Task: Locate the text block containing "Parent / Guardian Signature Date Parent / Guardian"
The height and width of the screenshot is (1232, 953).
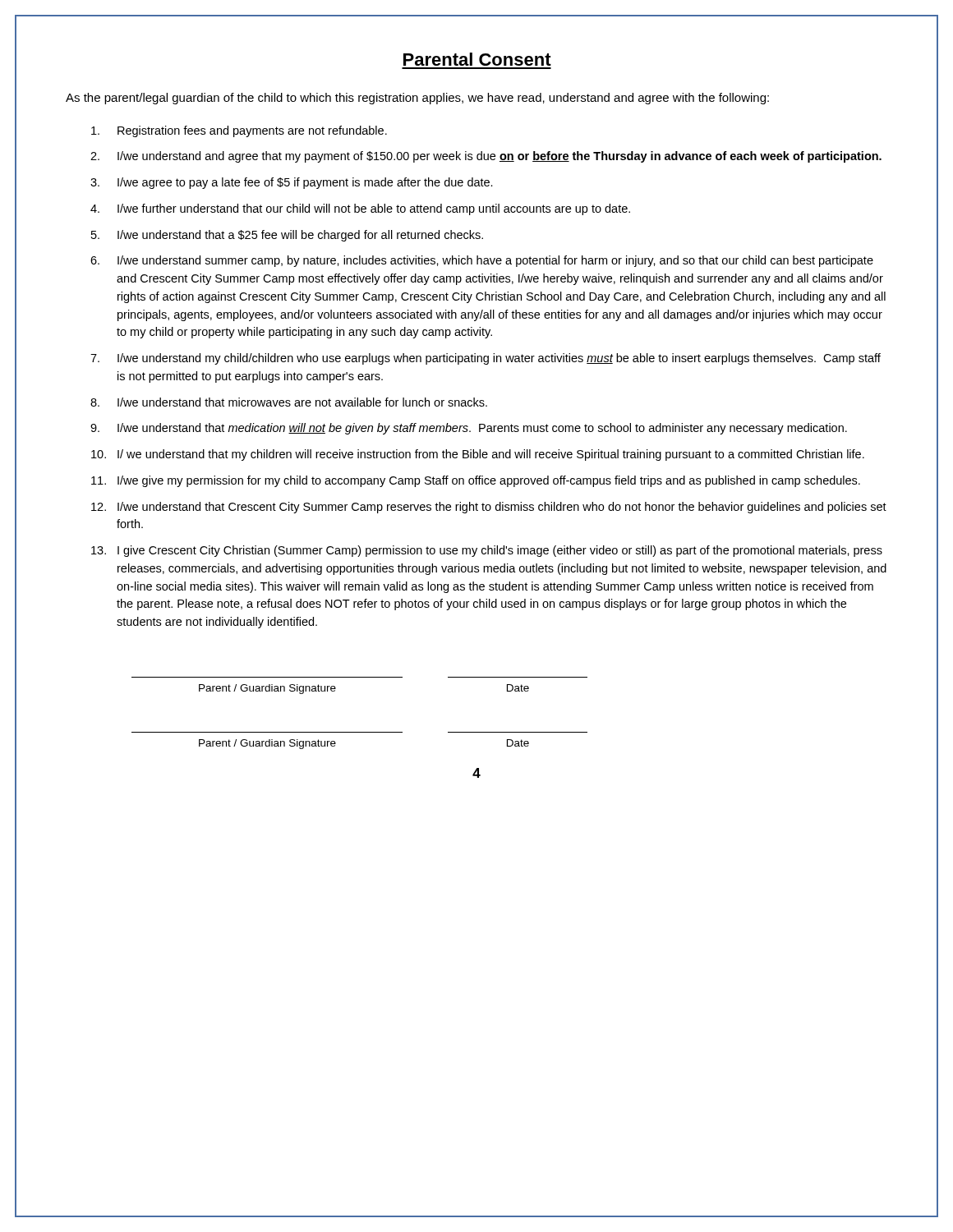Action: tap(272, 689)
